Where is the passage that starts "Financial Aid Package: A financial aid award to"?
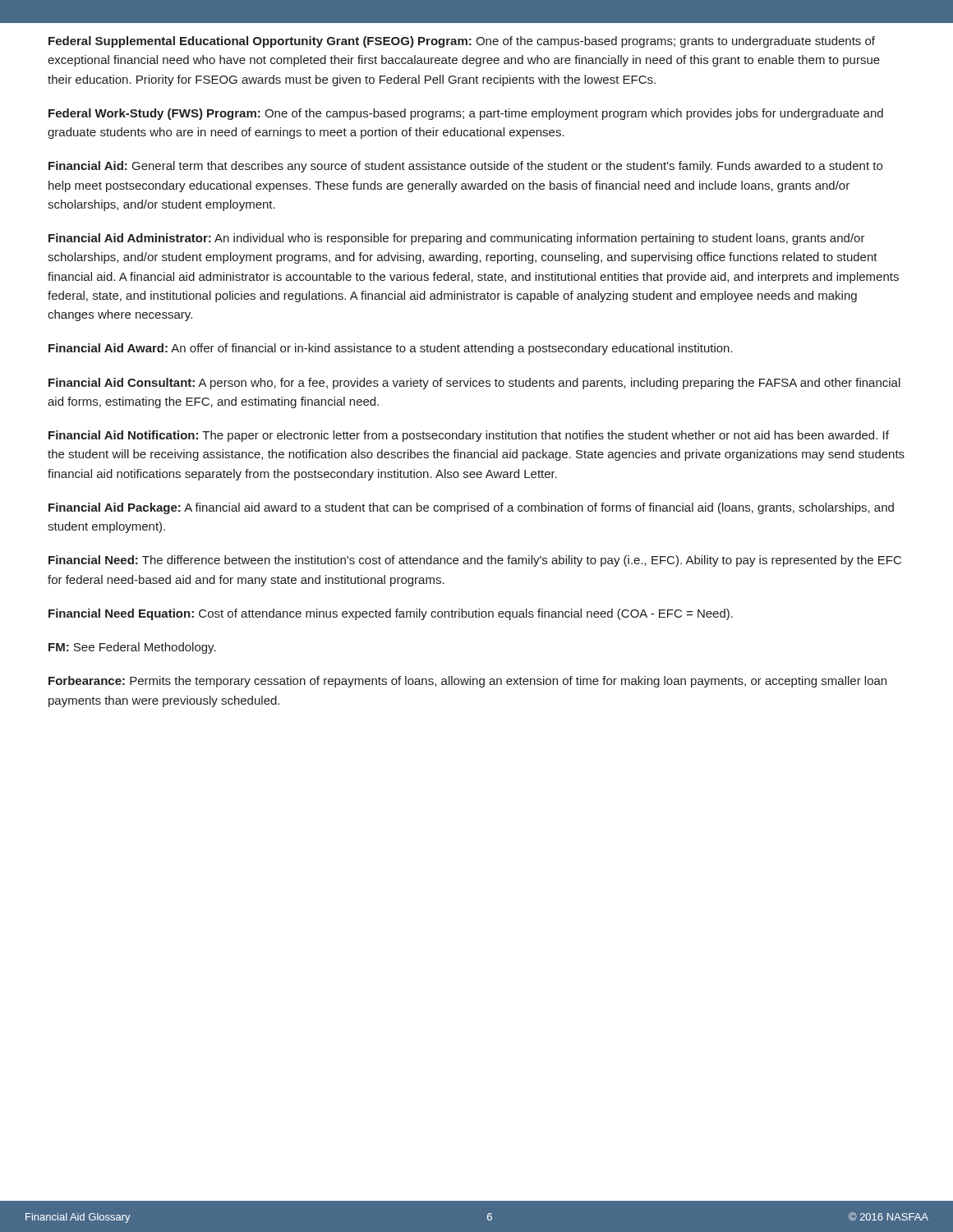The image size is (953, 1232). pyautogui.click(x=471, y=517)
